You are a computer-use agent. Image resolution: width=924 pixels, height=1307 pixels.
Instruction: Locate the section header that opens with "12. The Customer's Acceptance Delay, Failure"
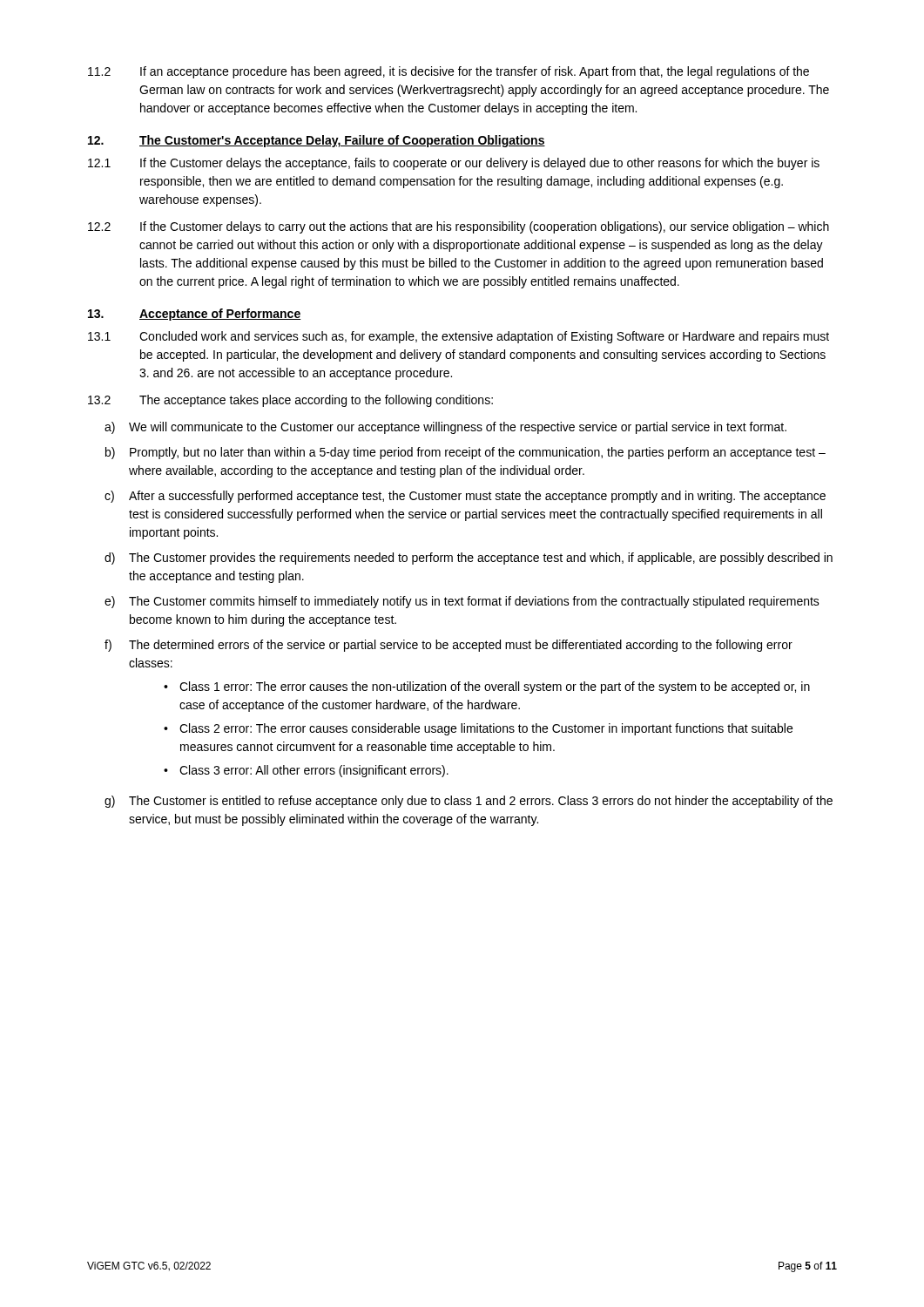point(462,140)
